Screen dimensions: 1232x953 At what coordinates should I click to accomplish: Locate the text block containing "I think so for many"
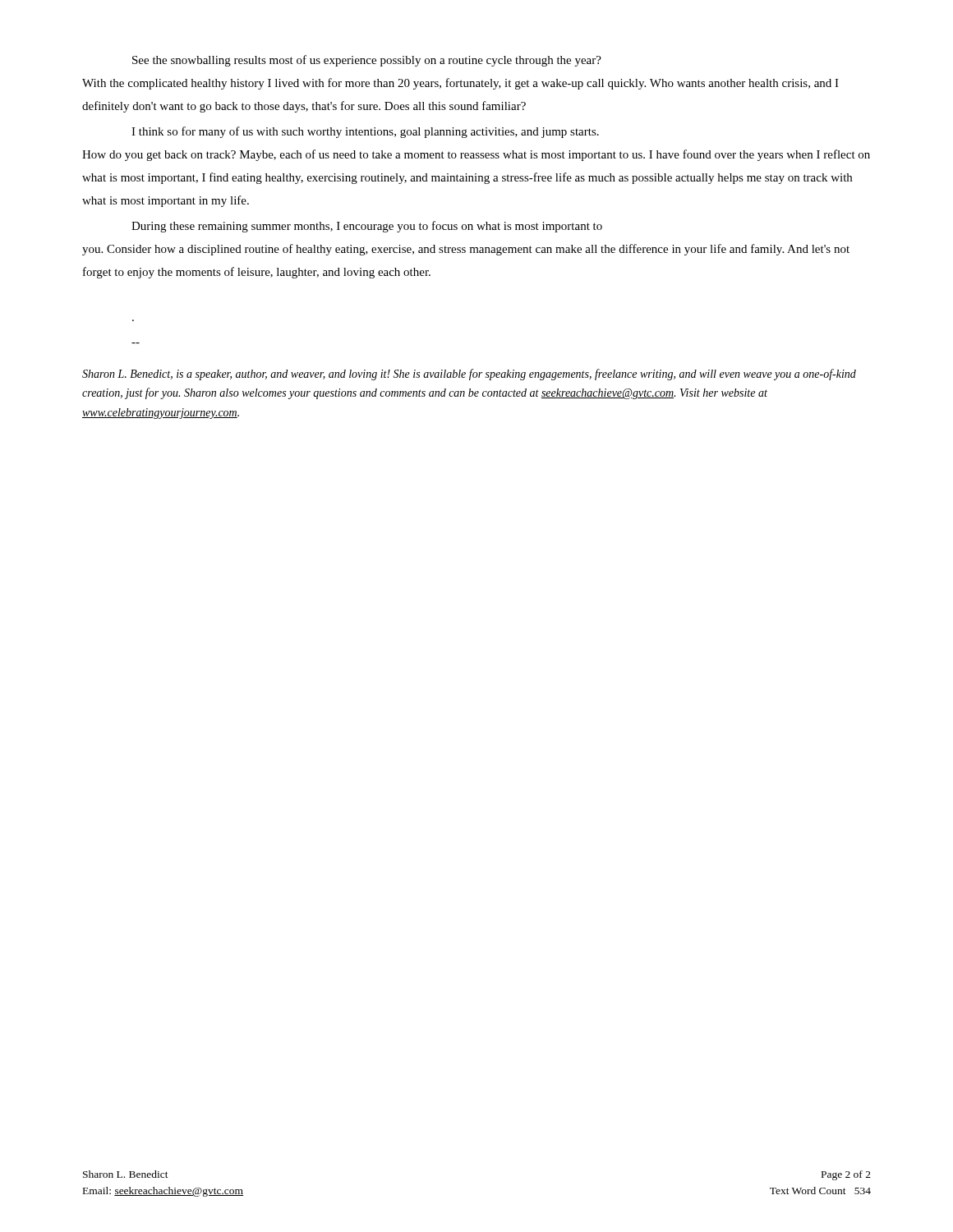coord(476,164)
